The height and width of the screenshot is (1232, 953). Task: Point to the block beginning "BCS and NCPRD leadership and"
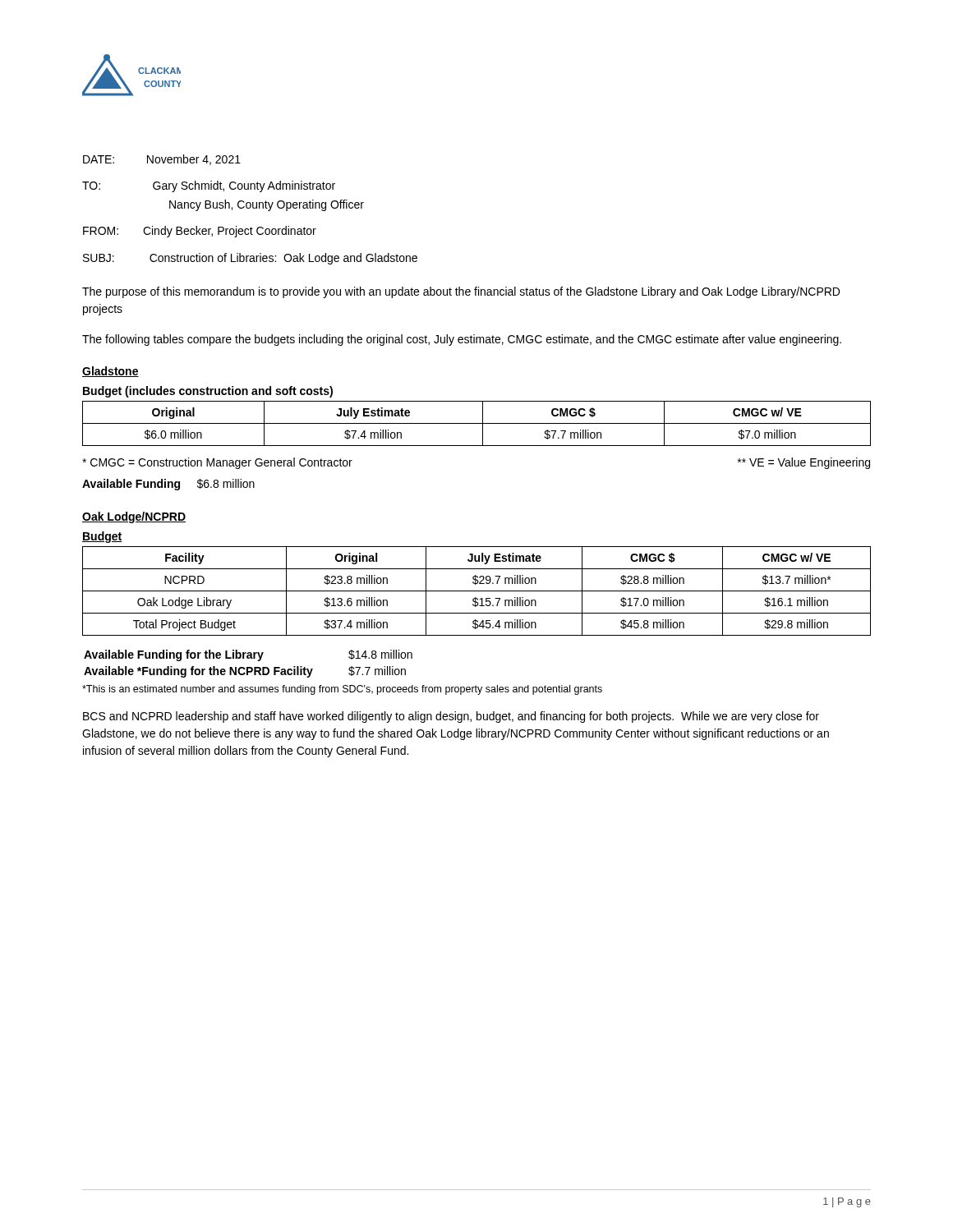pyautogui.click(x=456, y=733)
